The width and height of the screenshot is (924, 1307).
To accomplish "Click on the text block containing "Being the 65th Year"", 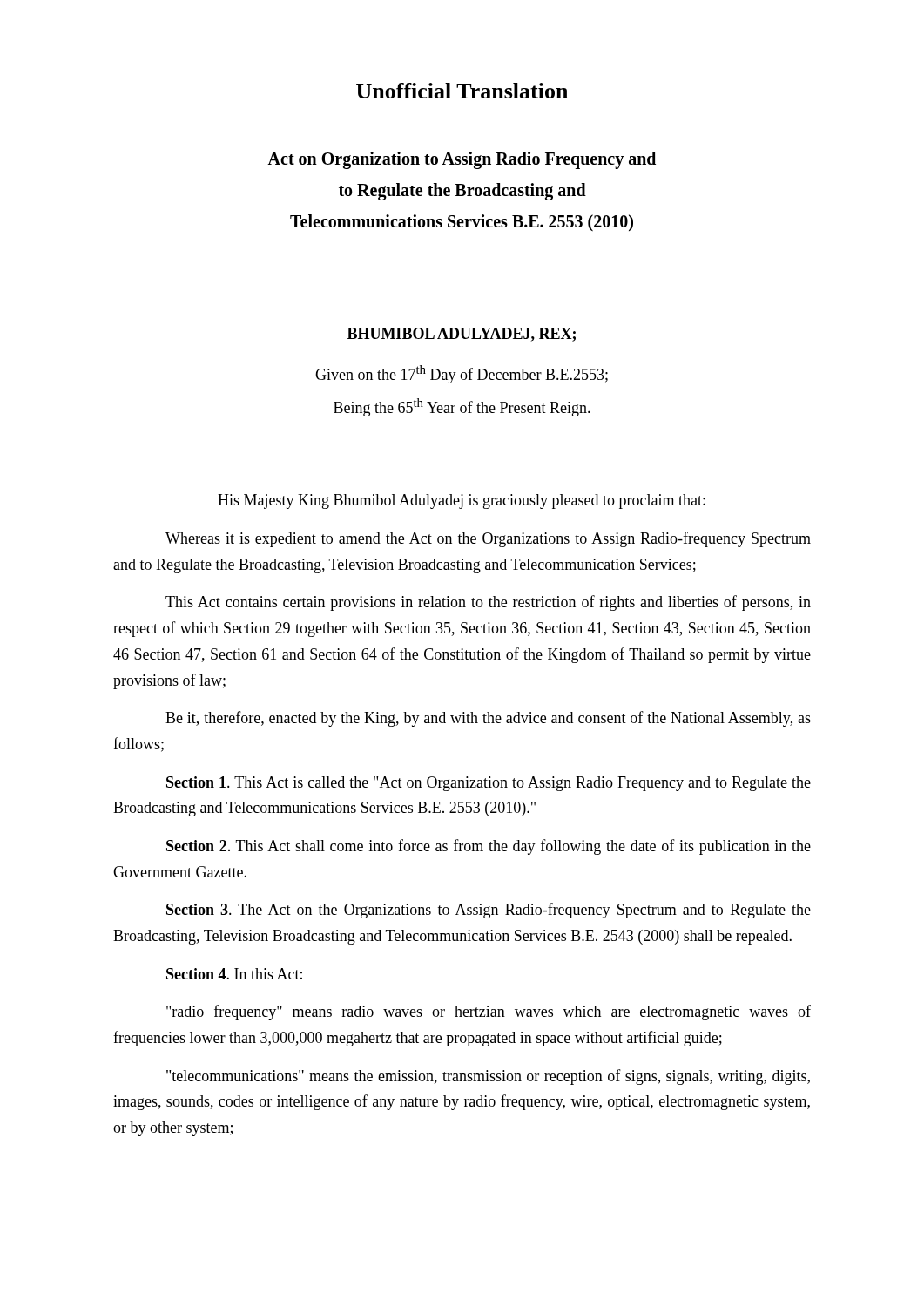I will (x=462, y=406).
